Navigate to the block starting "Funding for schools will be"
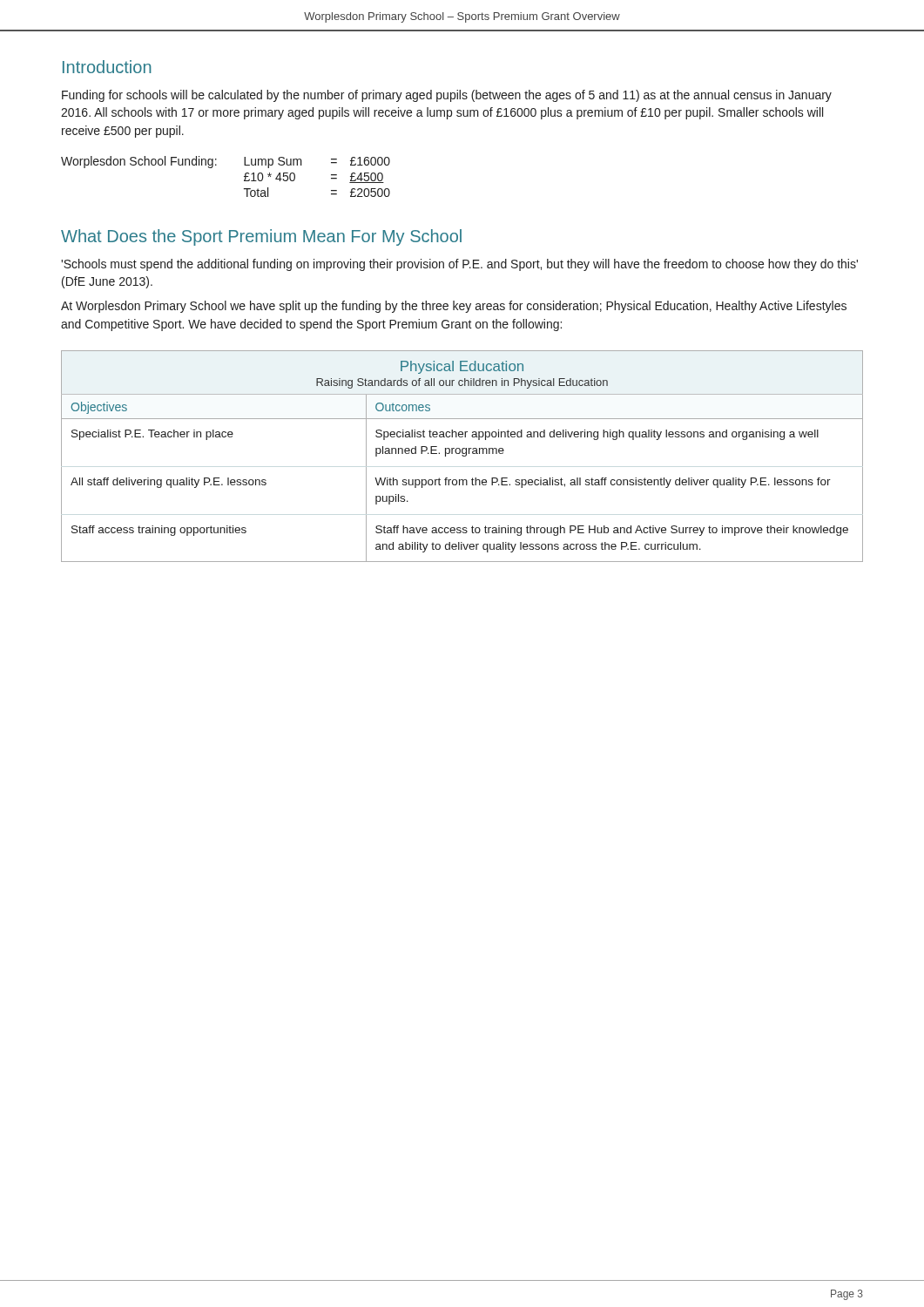 462,113
